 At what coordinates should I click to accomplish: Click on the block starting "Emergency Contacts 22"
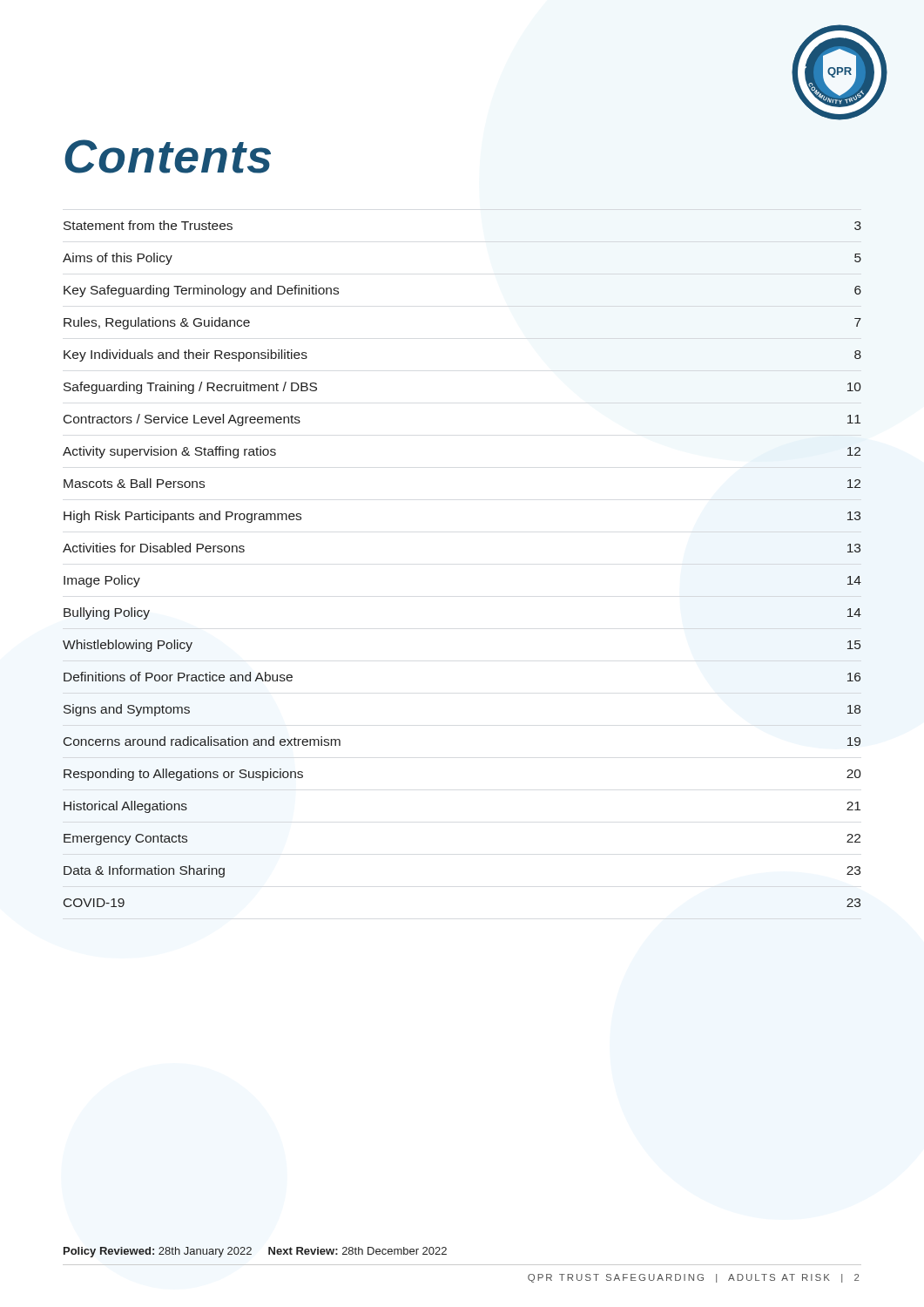(x=128, y=840)
